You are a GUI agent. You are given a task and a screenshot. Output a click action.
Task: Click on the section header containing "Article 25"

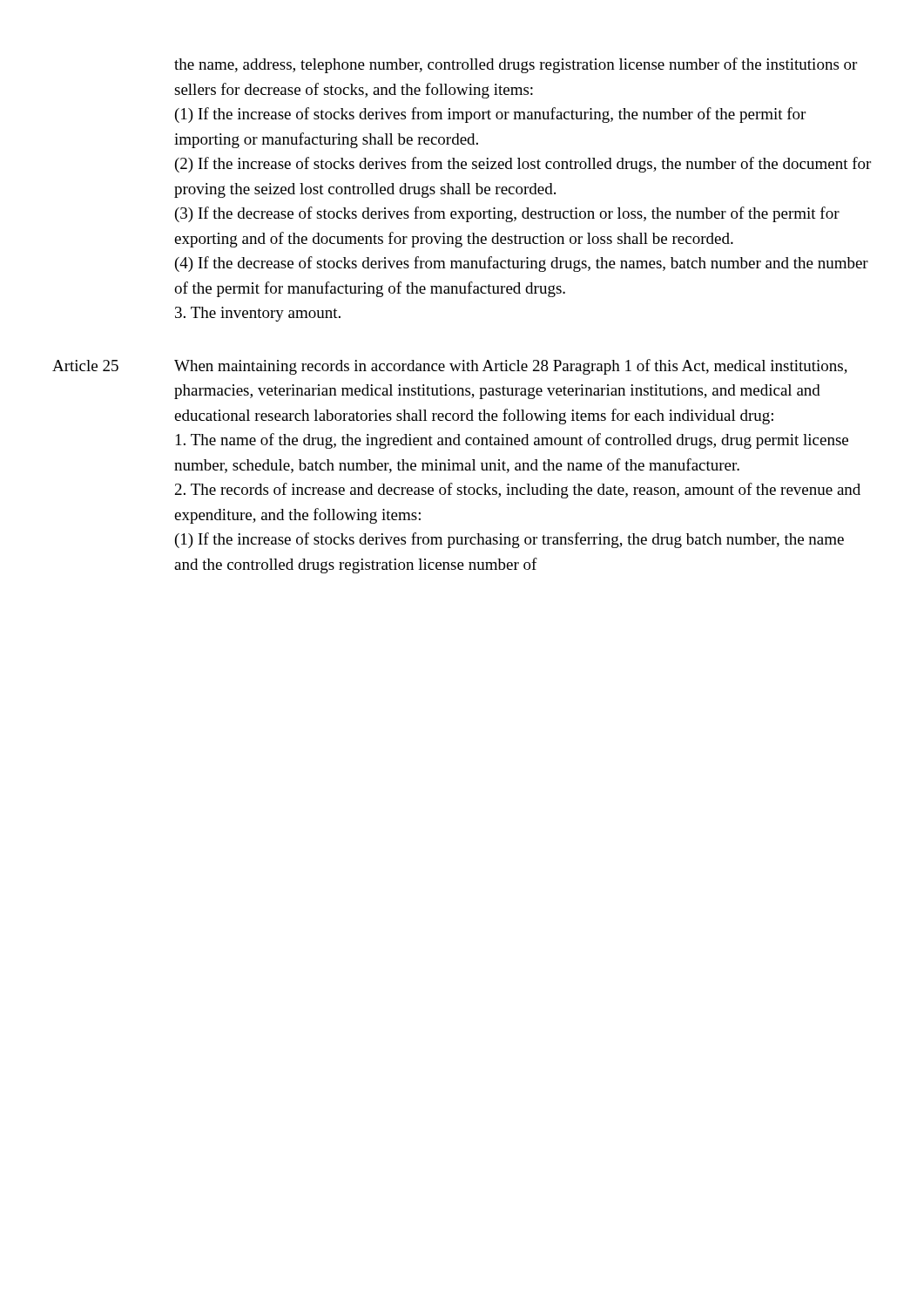[x=86, y=365]
